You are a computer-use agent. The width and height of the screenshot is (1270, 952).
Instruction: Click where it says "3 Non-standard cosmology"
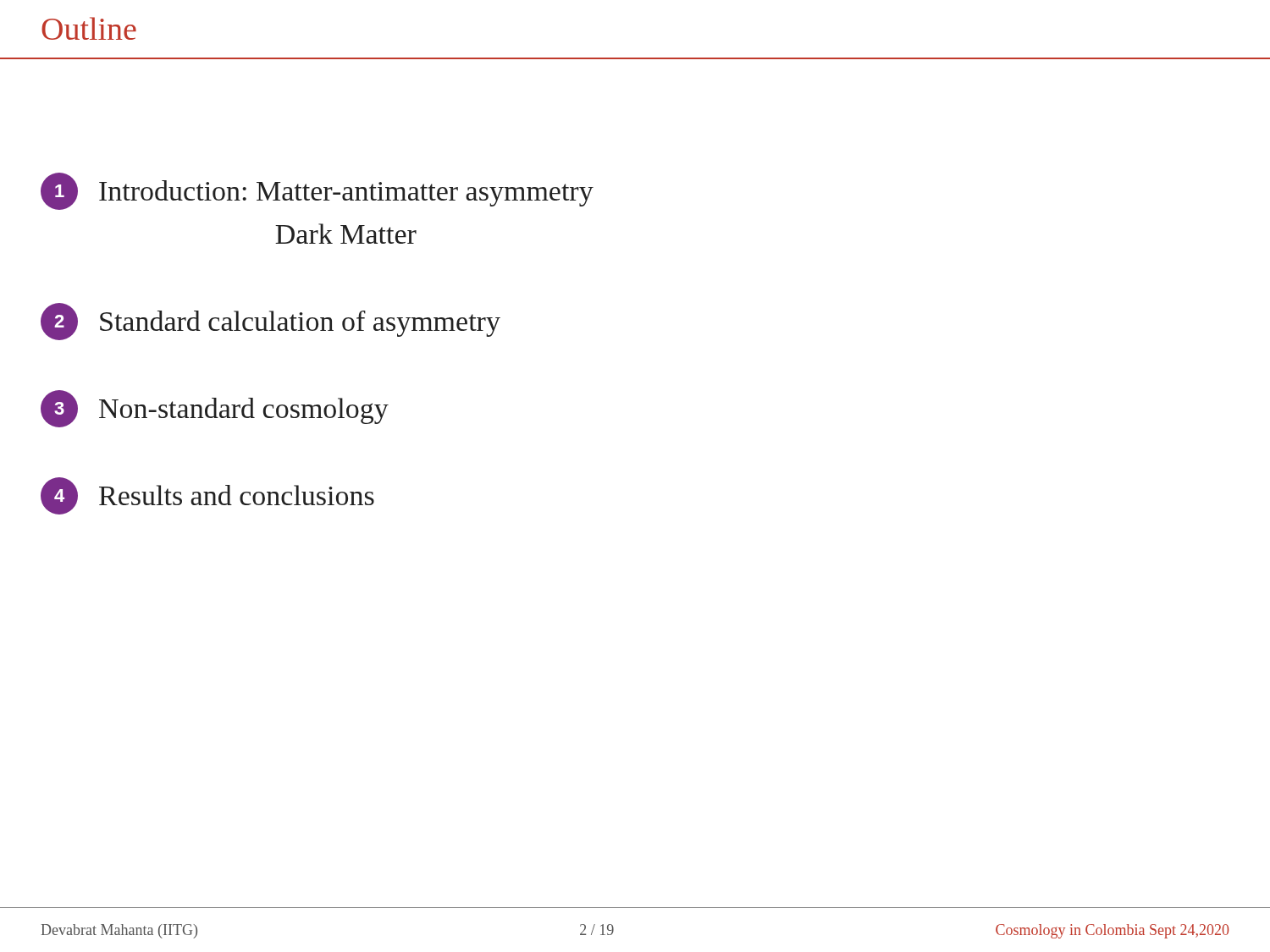pos(215,408)
